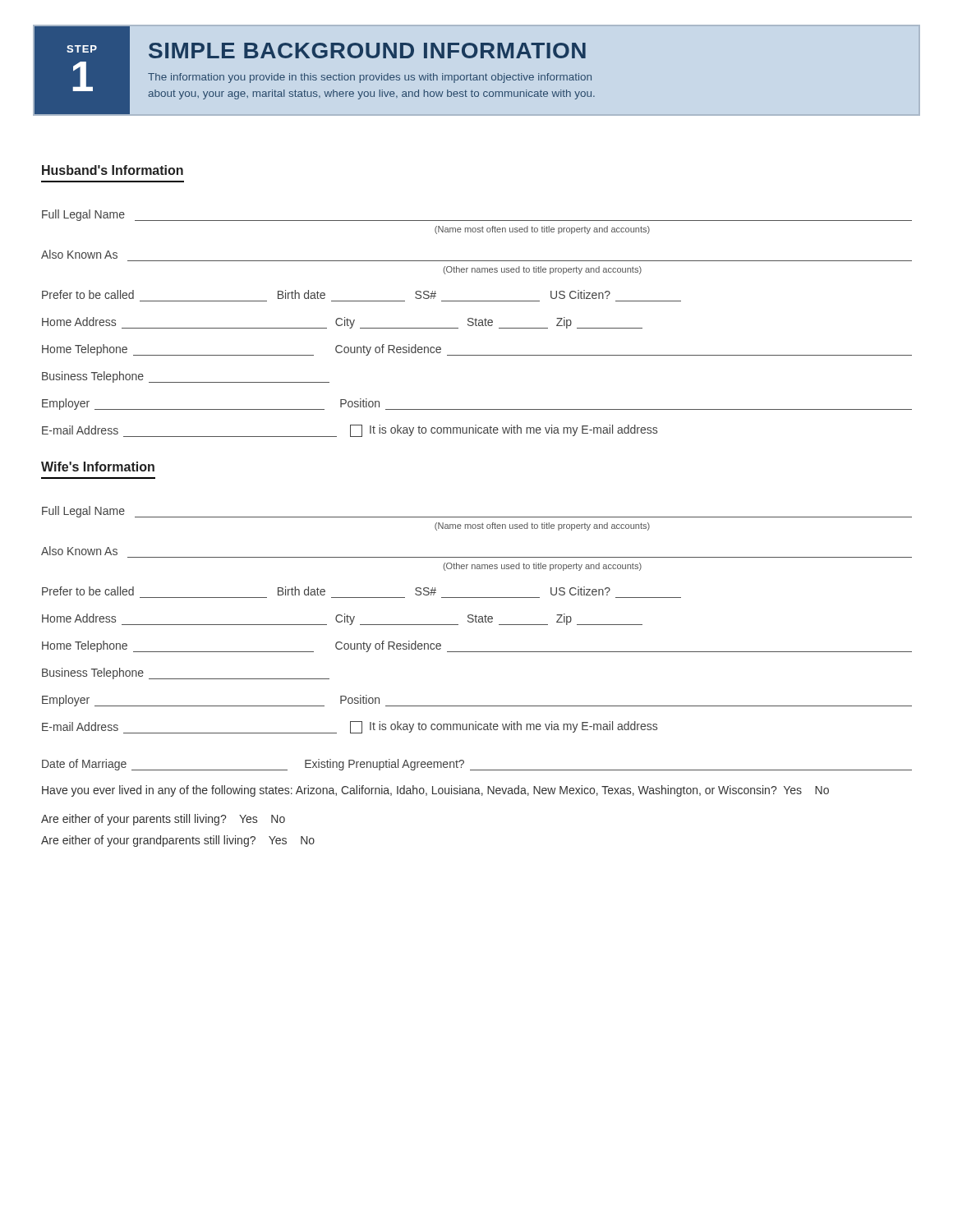Image resolution: width=953 pixels, height=1232 pixels.
Task: Find the region starting "Date of Marriage Existing Prenuptial Agreement?"
Action: click(x=476, y=762)
